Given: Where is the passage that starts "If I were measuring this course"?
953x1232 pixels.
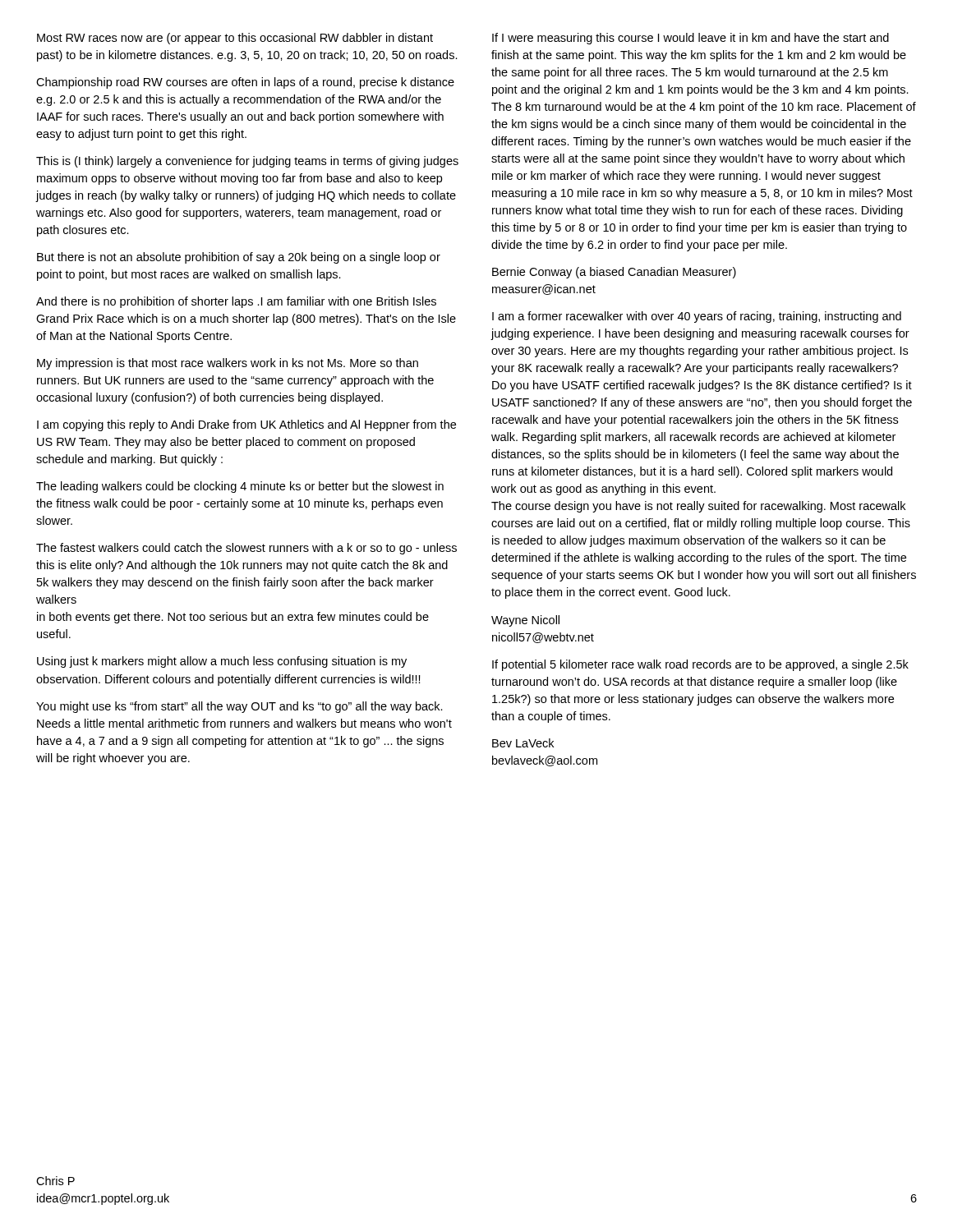Looking at the screenshot, I should [704, 142].
